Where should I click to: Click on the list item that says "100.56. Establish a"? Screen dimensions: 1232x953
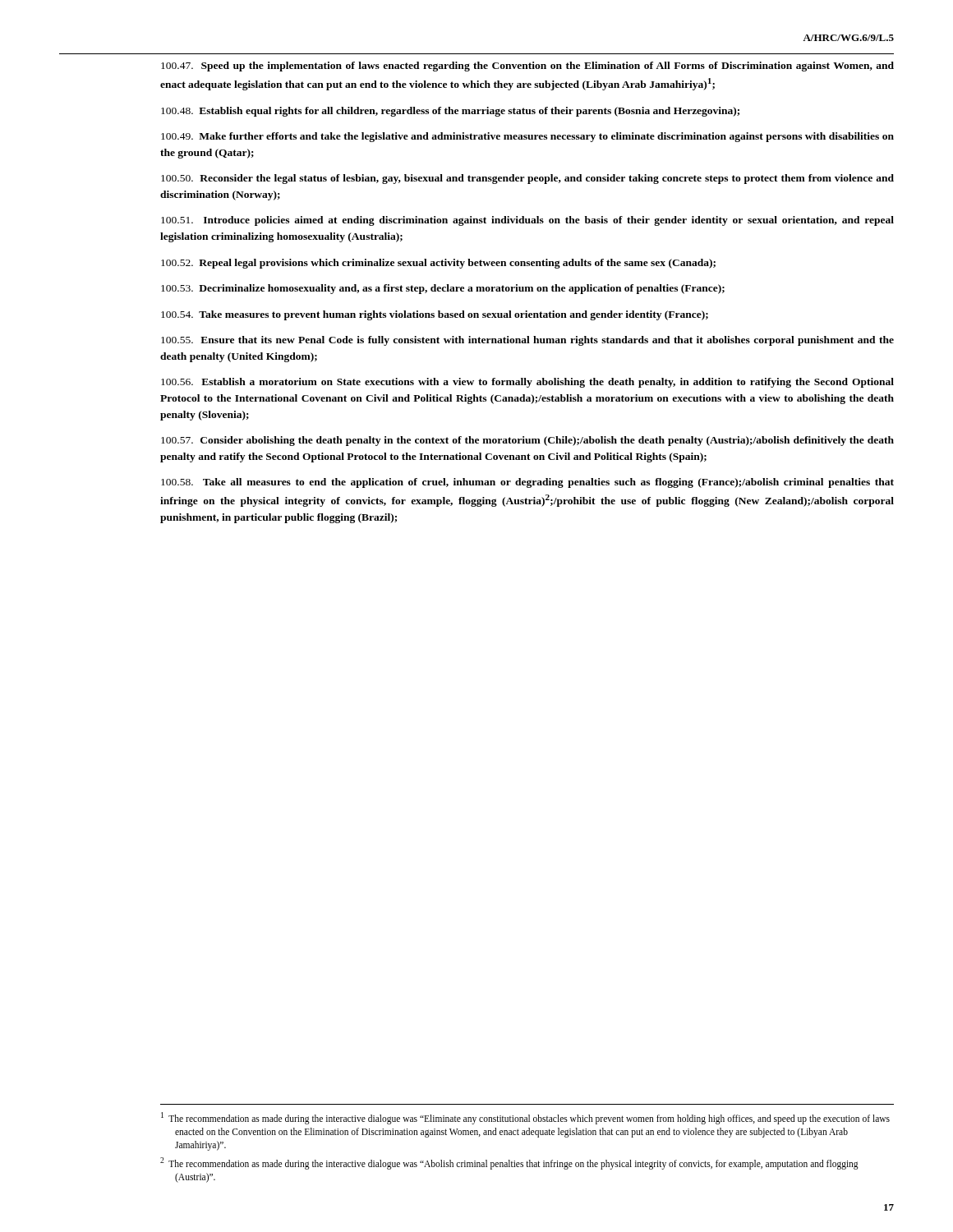point(527,398)
